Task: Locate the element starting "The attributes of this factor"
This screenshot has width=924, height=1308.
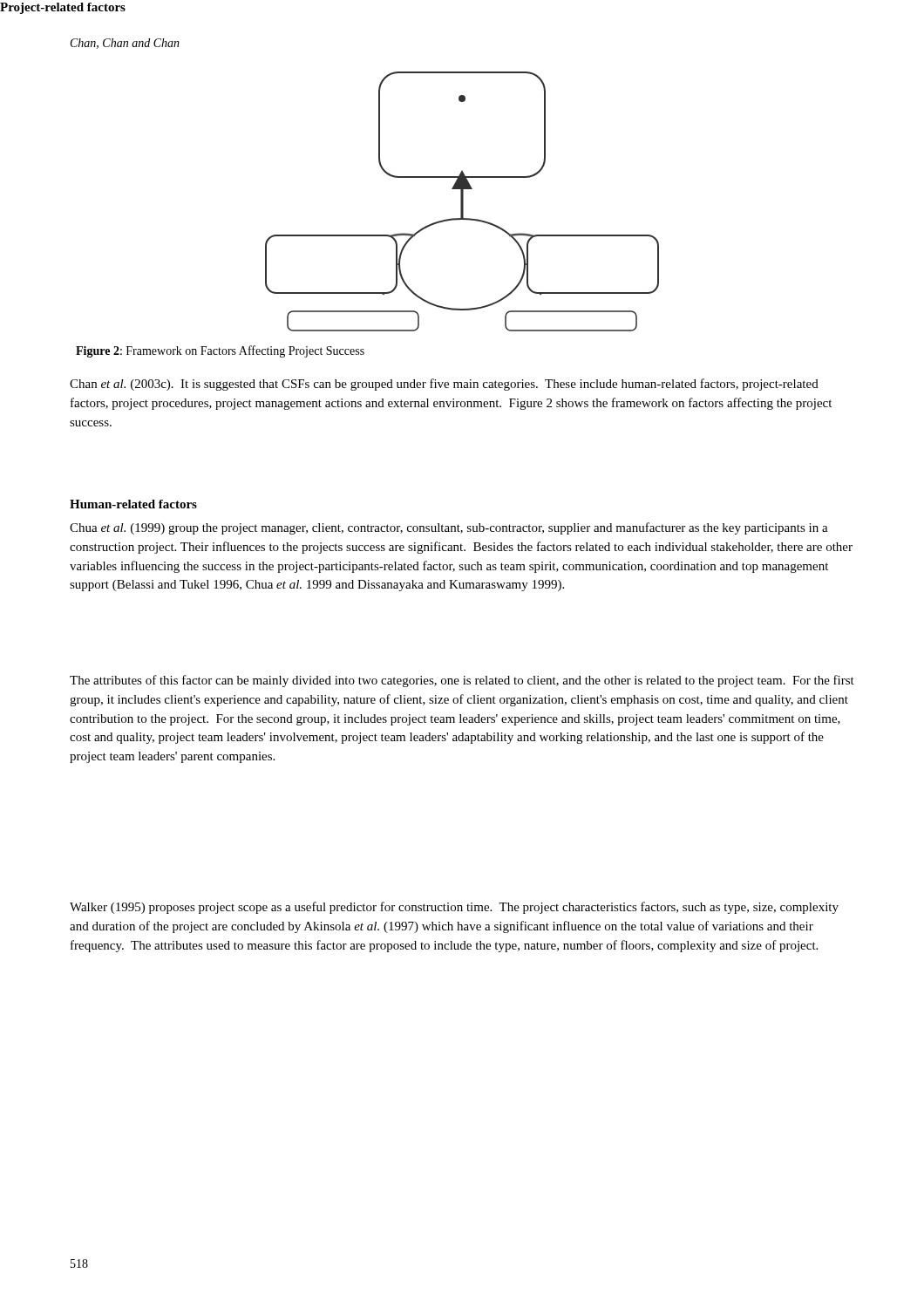Action: [x=462, y=718]
